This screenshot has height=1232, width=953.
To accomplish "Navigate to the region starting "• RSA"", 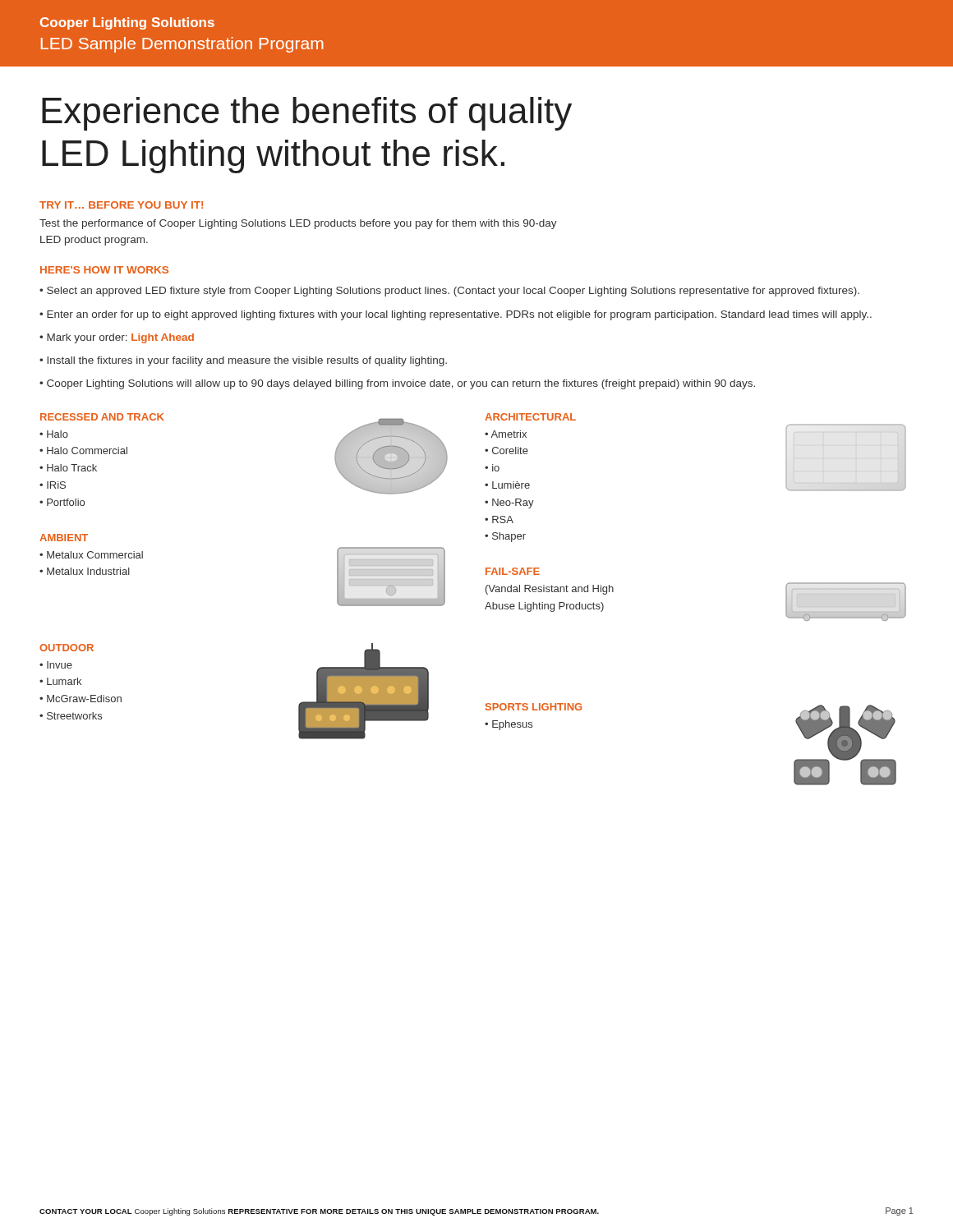I will pyautogui.click(x=499, y=519).
